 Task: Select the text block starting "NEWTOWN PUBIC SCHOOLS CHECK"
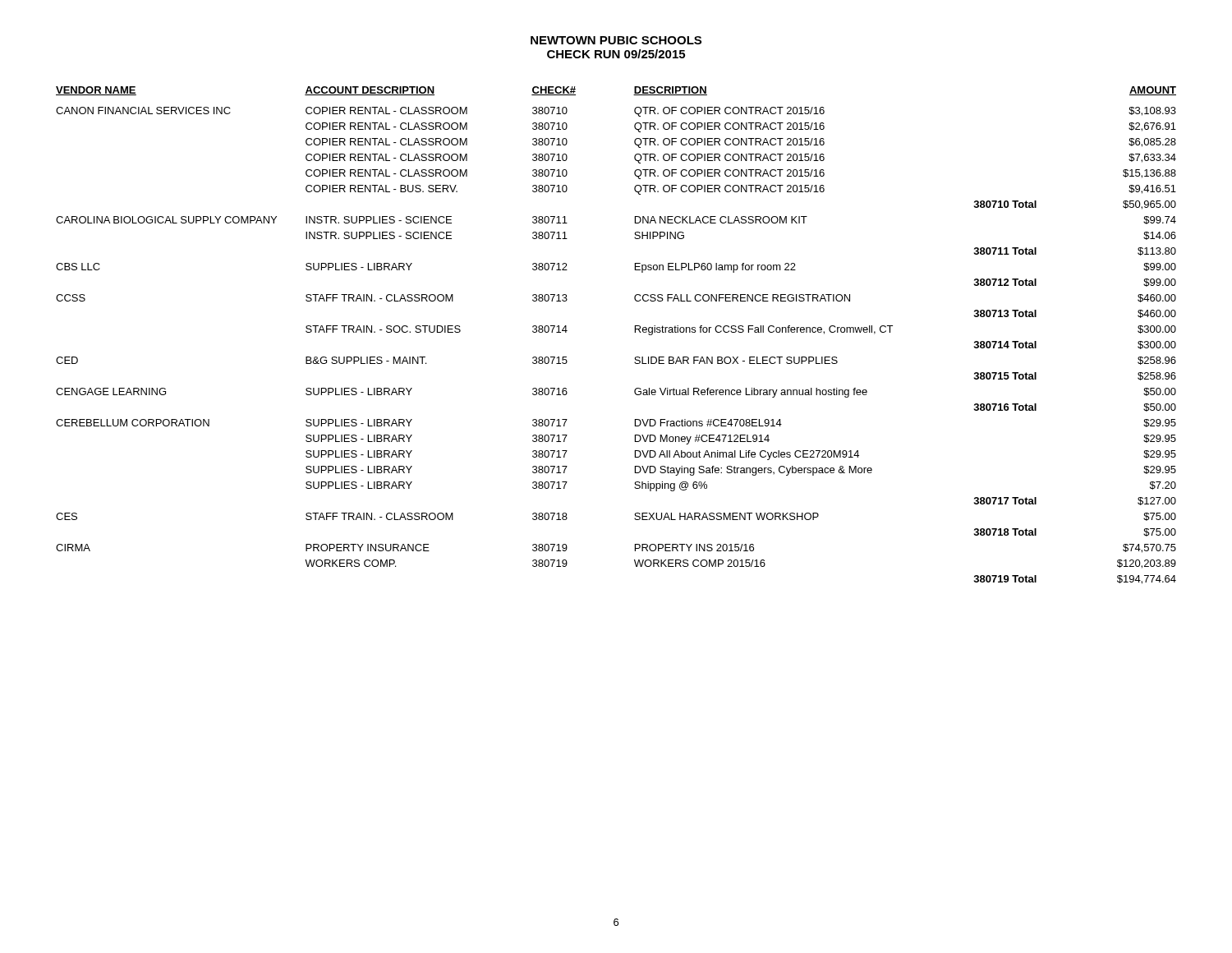pos(616,47)
